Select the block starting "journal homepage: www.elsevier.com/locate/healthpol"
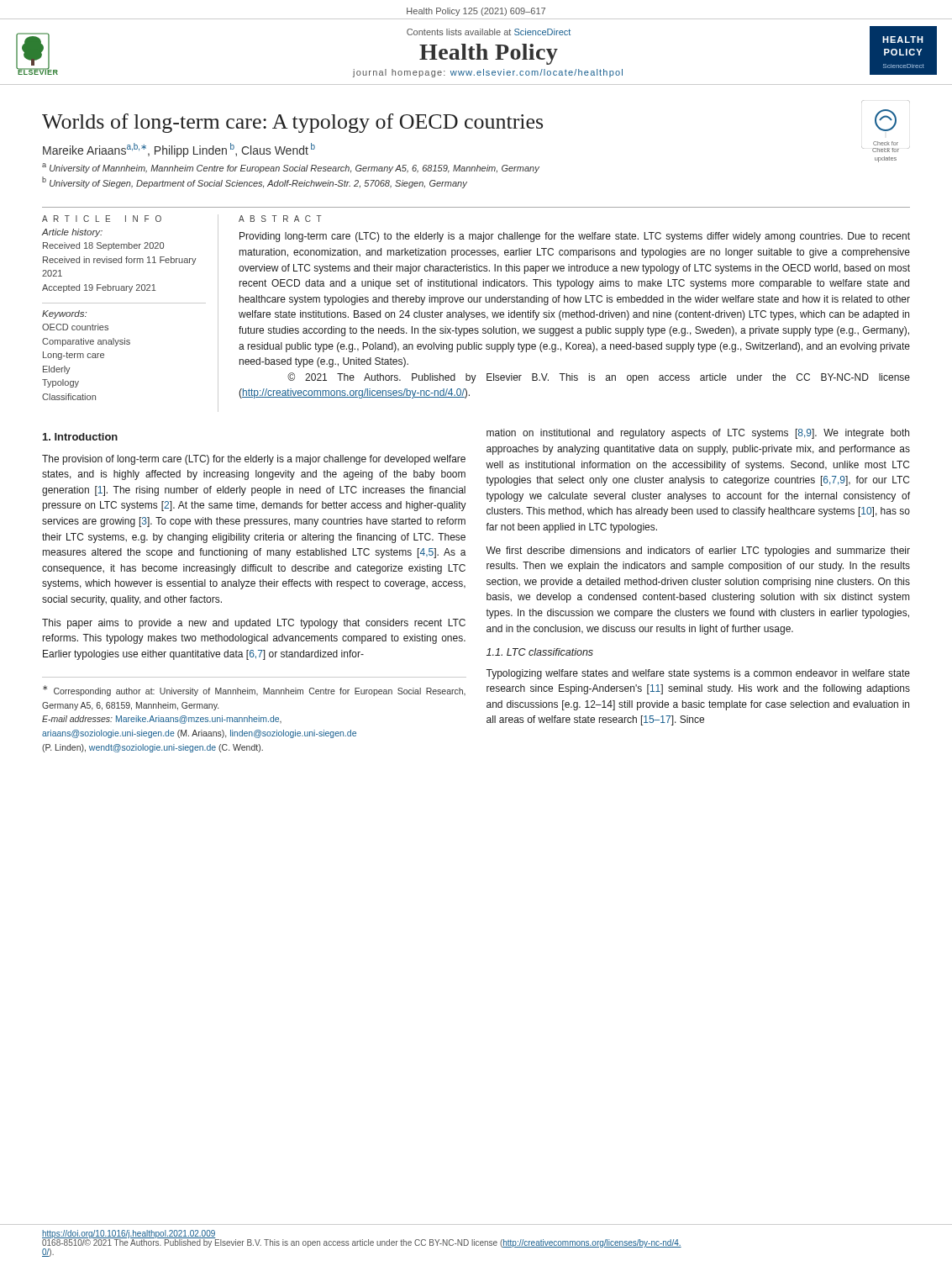Image resolution: width=952 pixels, height=1261 pixels. tap(489, 72)
